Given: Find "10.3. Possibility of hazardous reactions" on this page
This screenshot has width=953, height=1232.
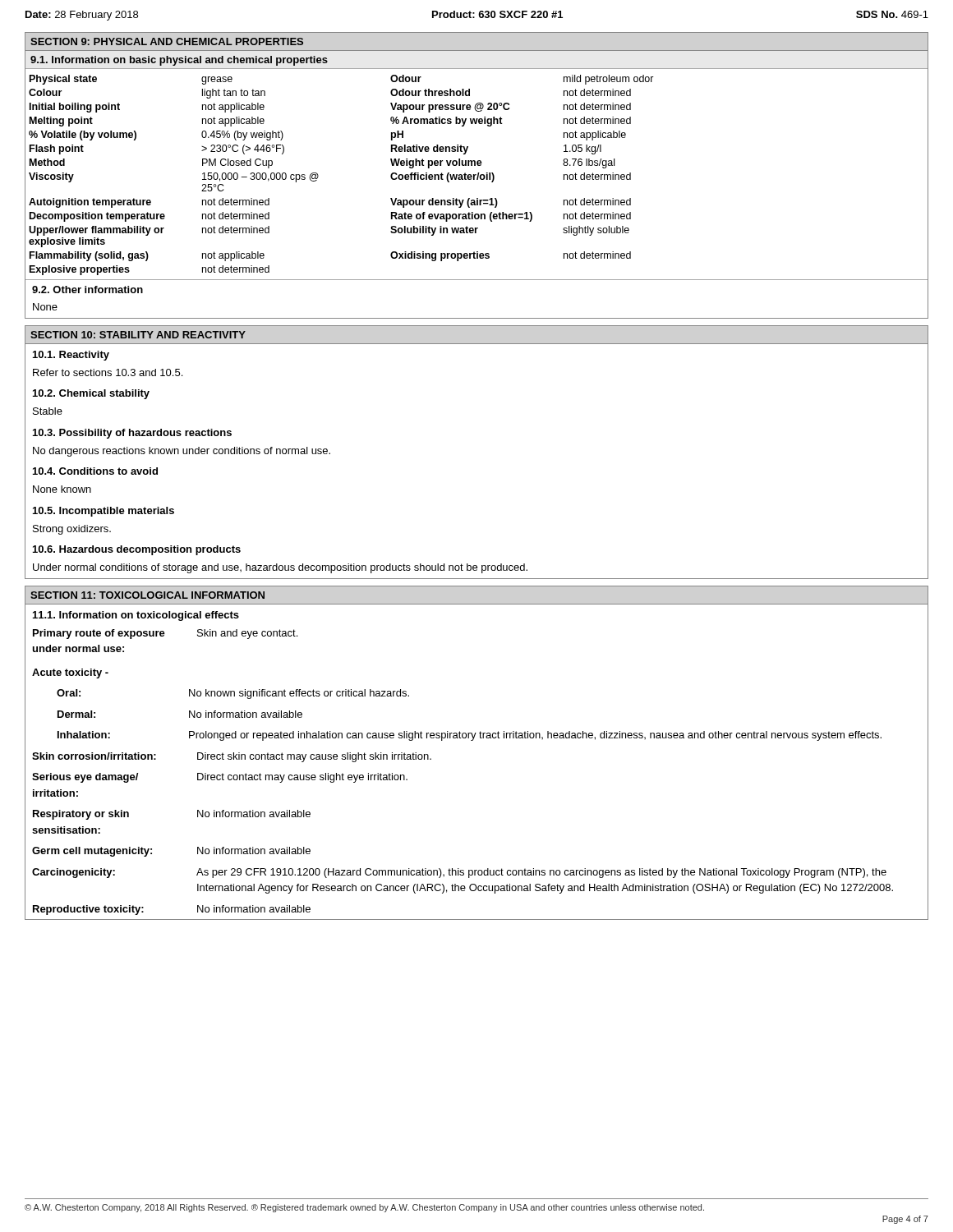Looking at the screenshot, I should pyautogui.click(x=132, y=432).
